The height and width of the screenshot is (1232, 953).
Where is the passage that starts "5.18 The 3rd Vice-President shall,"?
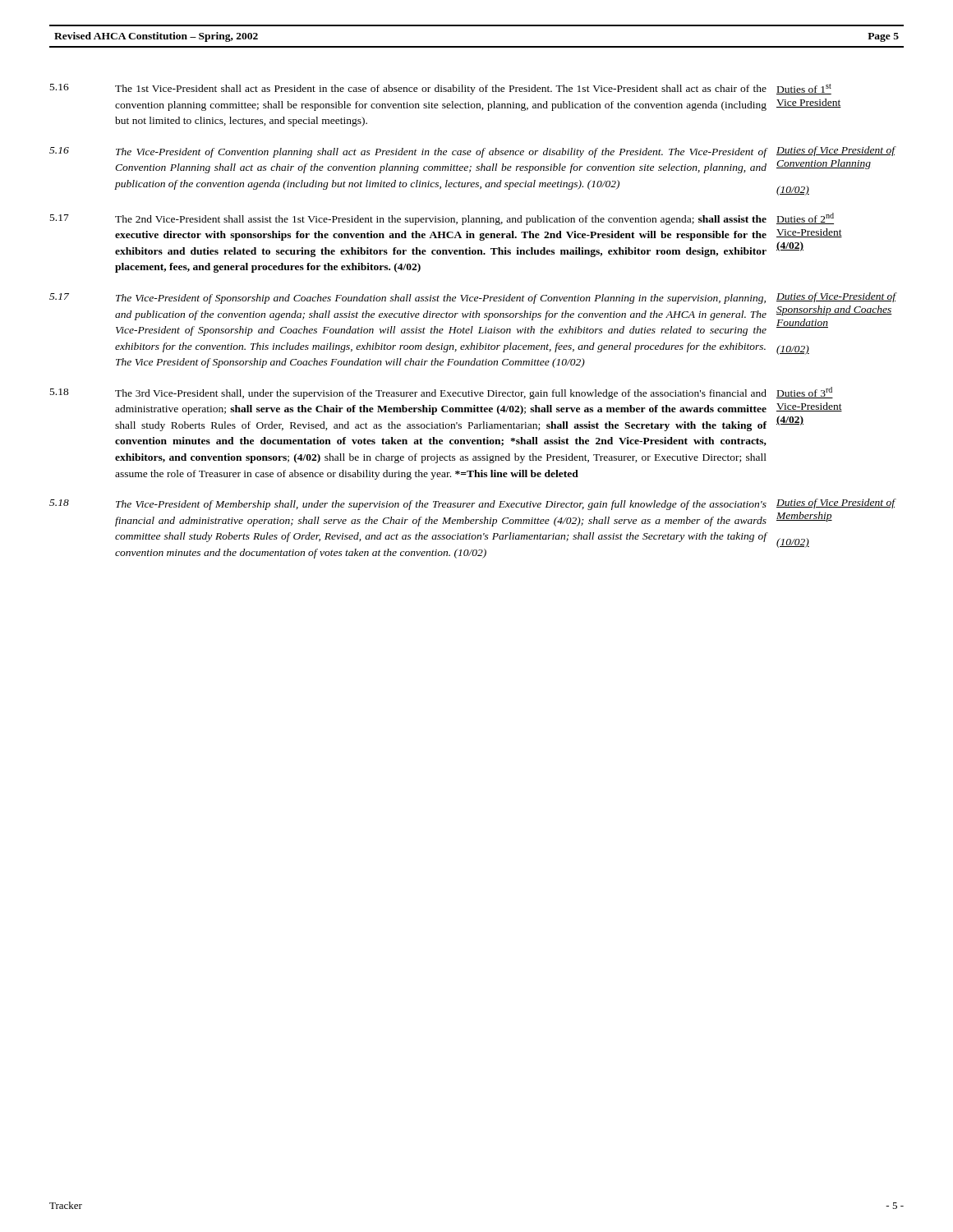[476, 433]
